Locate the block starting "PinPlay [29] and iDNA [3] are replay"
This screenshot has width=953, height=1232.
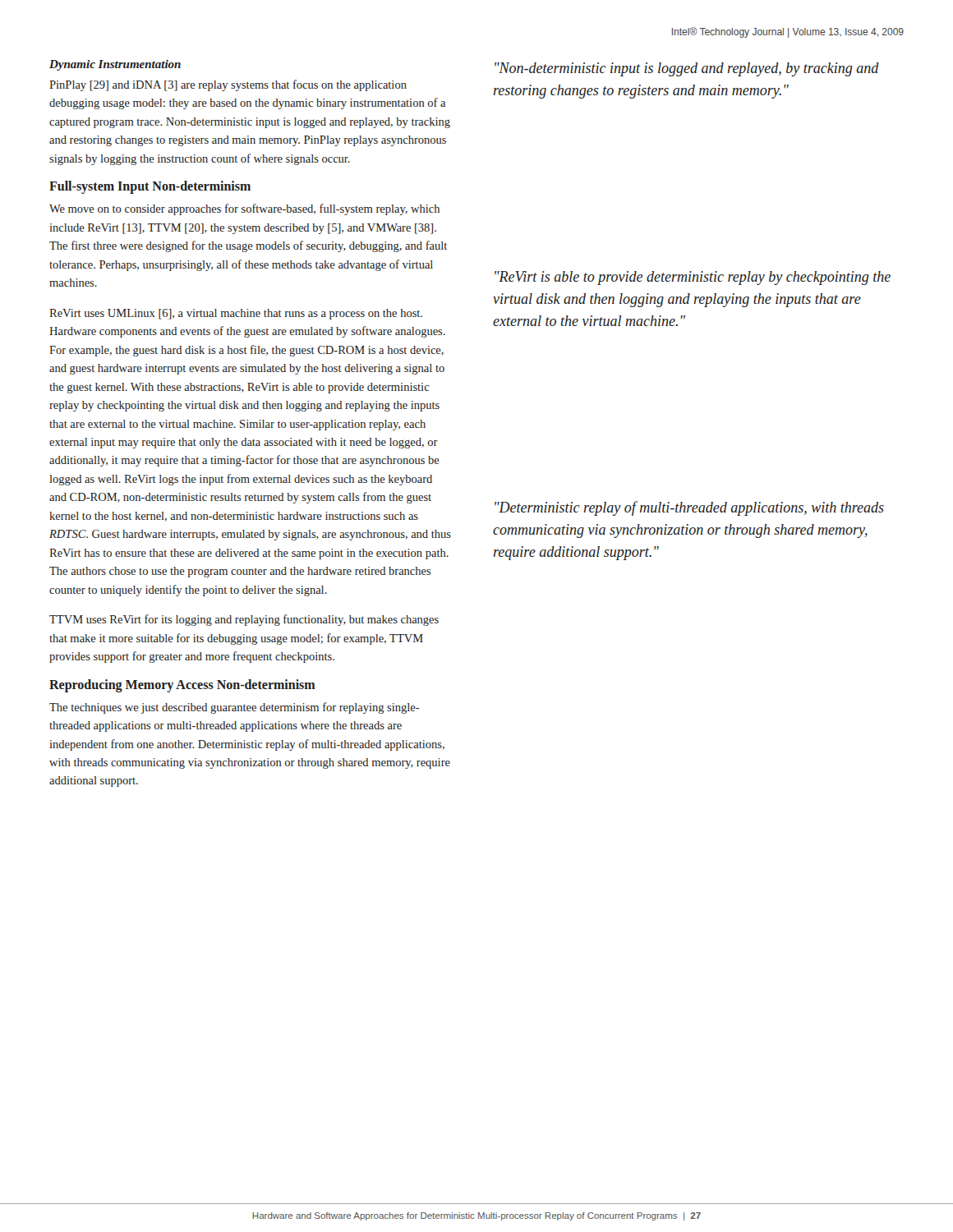click(250, 121)
